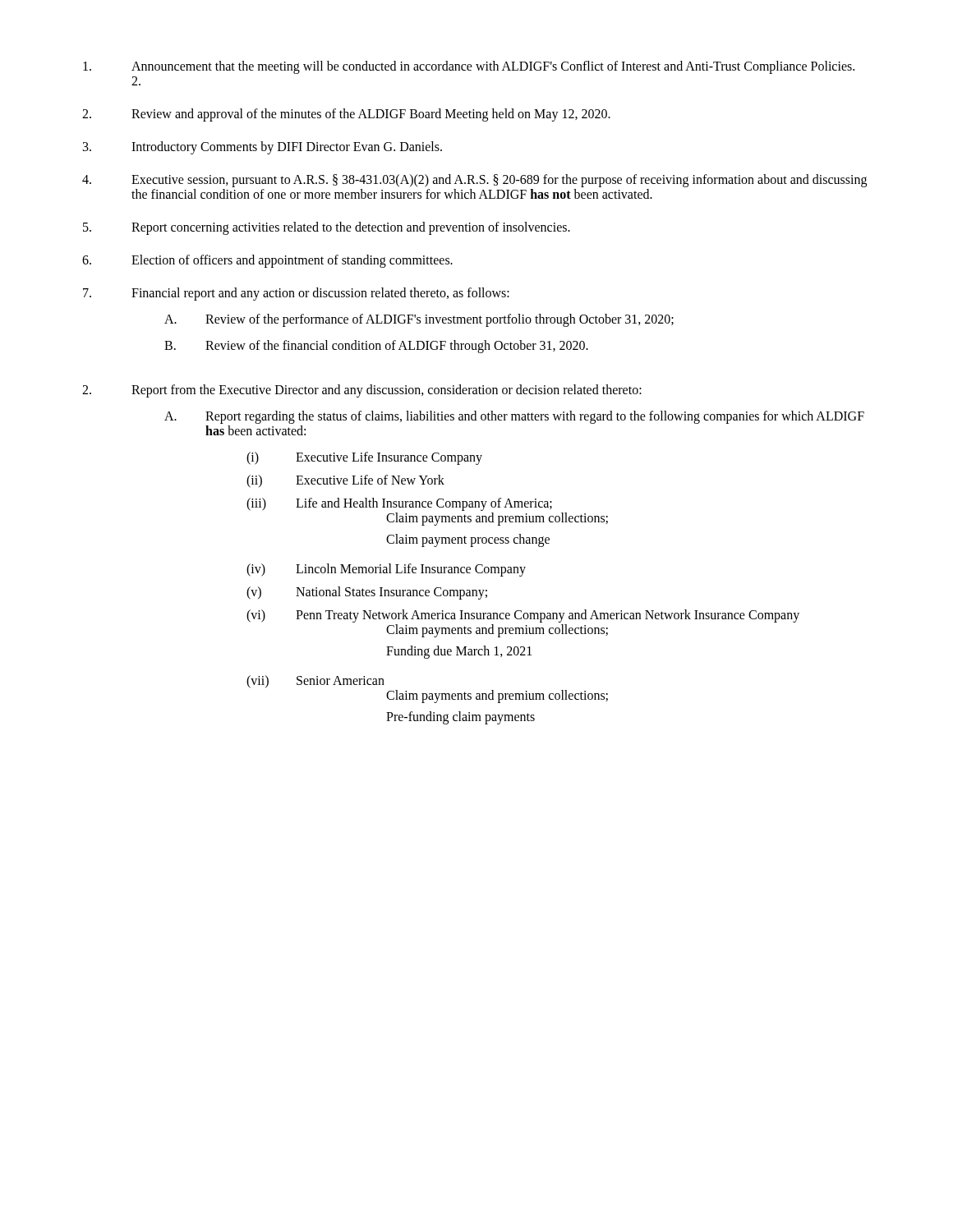Locate the list item that reads "4. Executive session, pursuant to"
The height and width of the screenshot is (1232, 953).
pyautogui.click(x=476, y=187)
